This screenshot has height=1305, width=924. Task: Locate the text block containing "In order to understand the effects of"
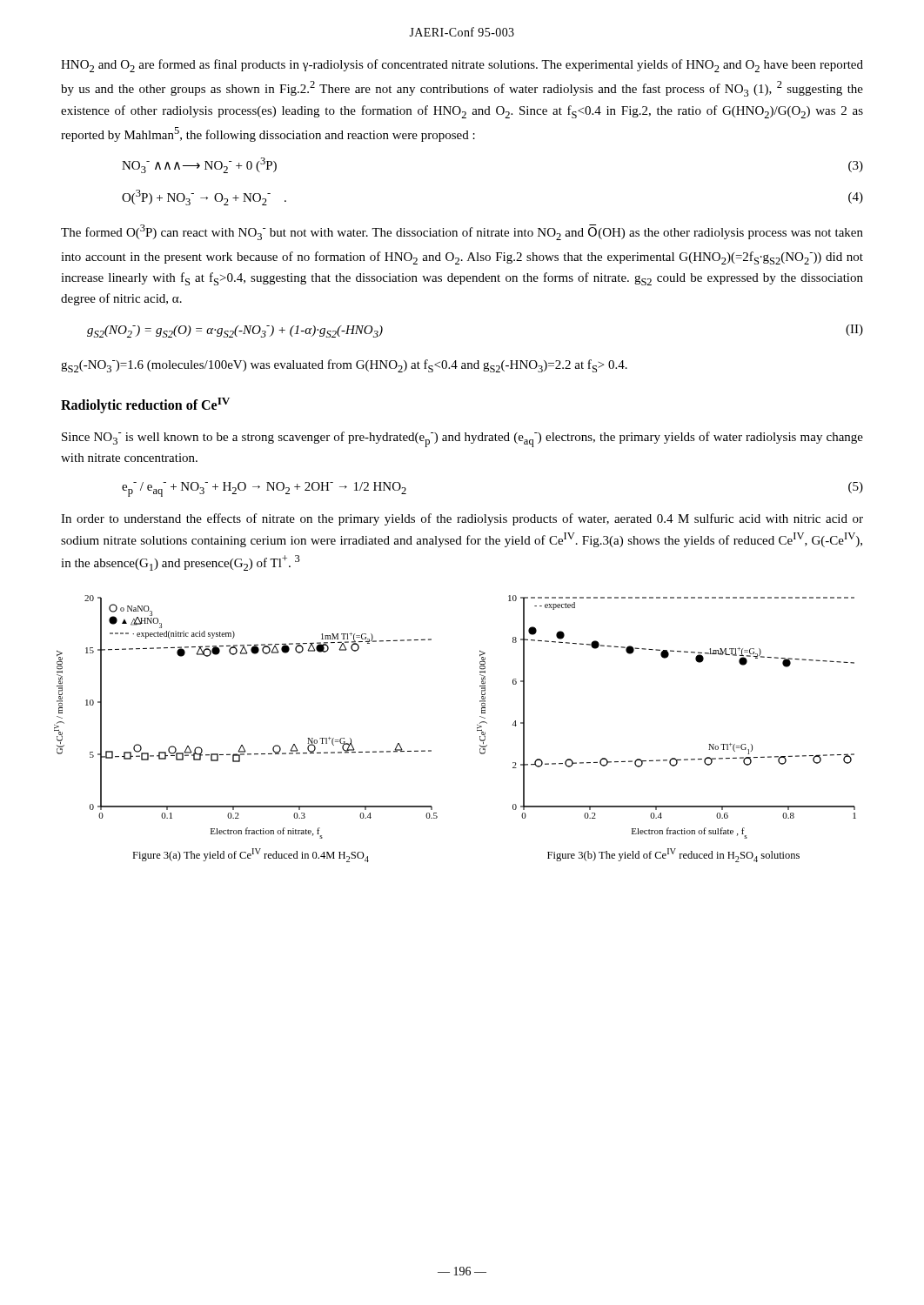462,542
